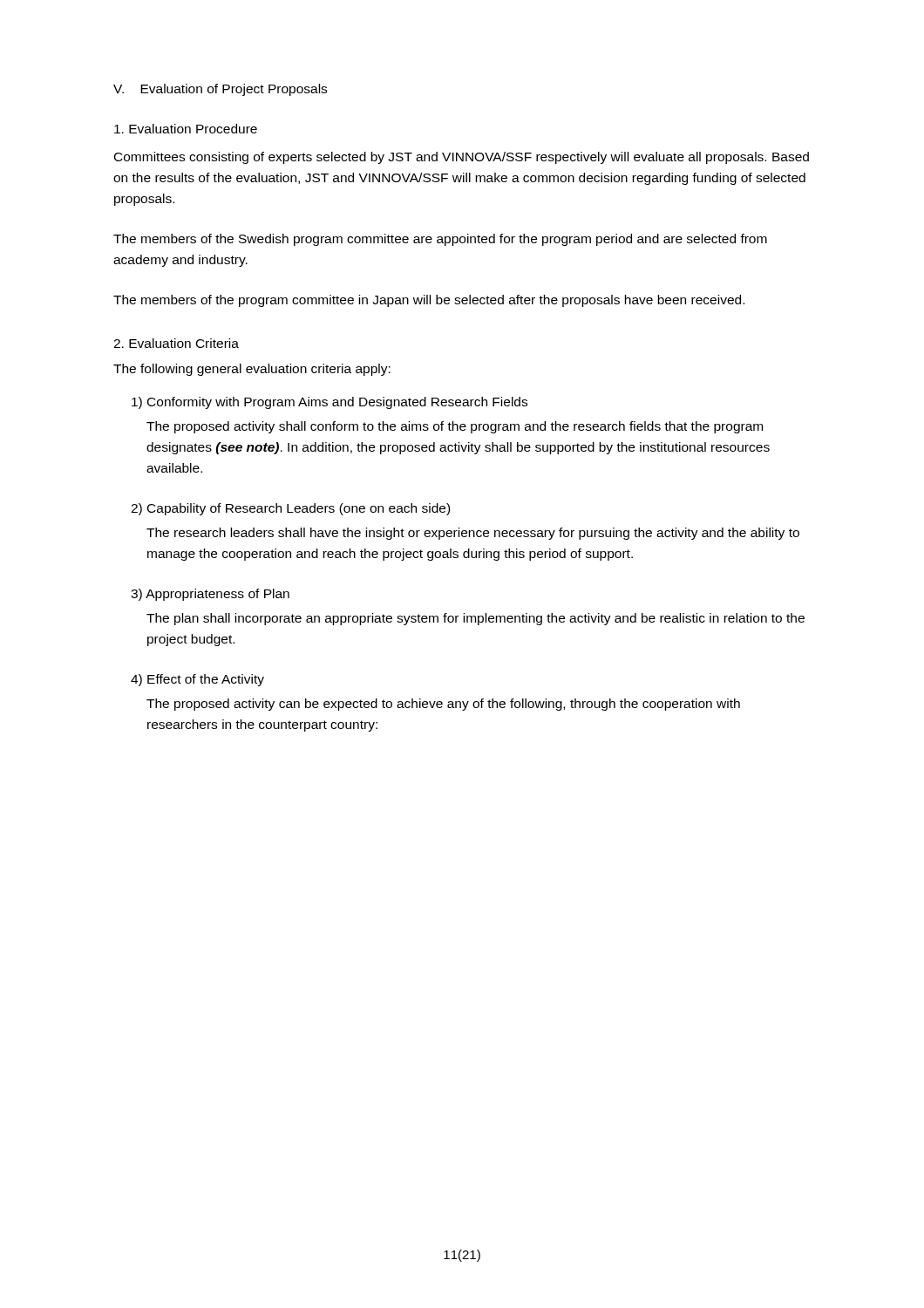Where does it say "2. Evaluation Criteria"?

point(176,343)
